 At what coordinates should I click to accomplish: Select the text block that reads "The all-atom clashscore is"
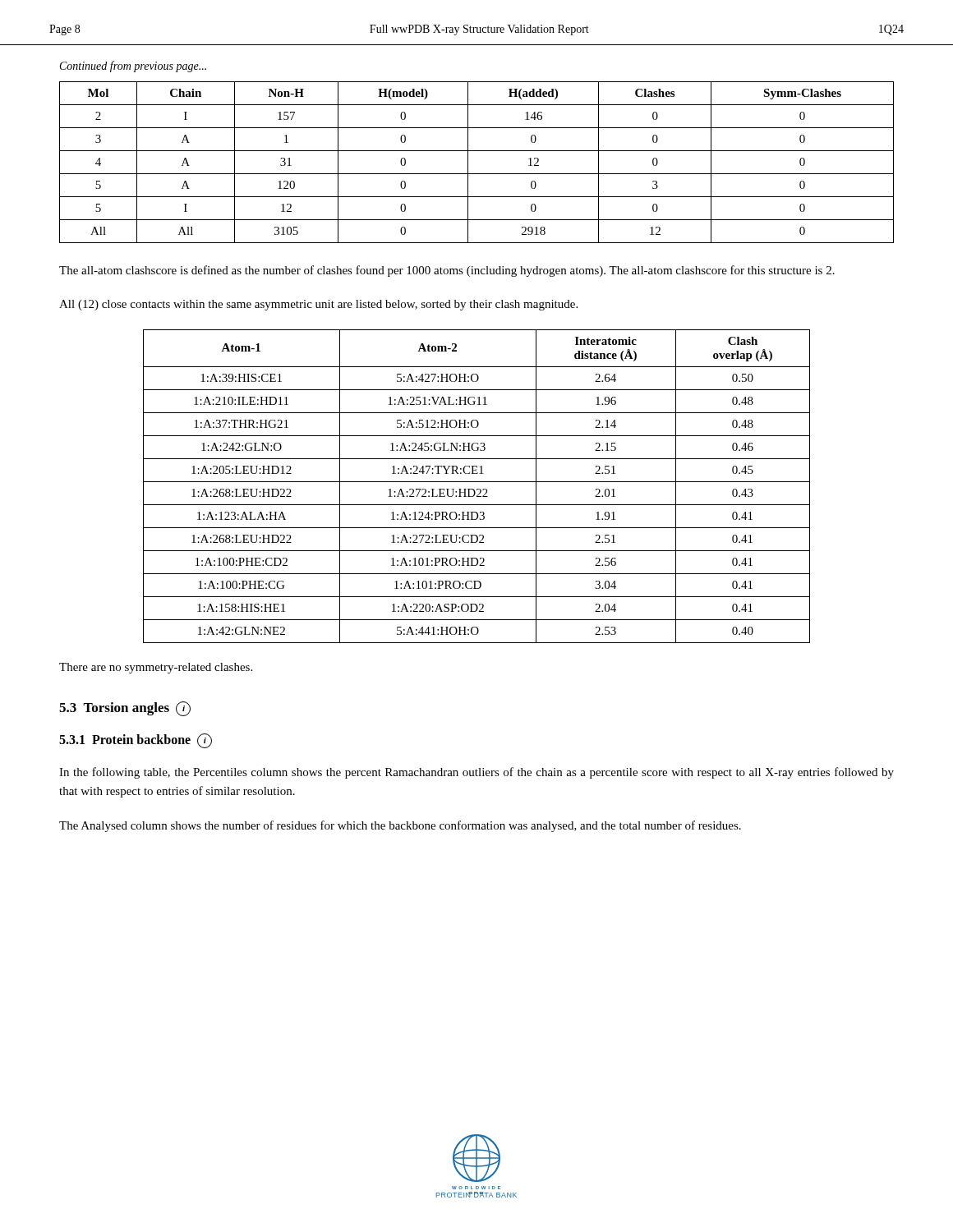[x=447, y=270]
